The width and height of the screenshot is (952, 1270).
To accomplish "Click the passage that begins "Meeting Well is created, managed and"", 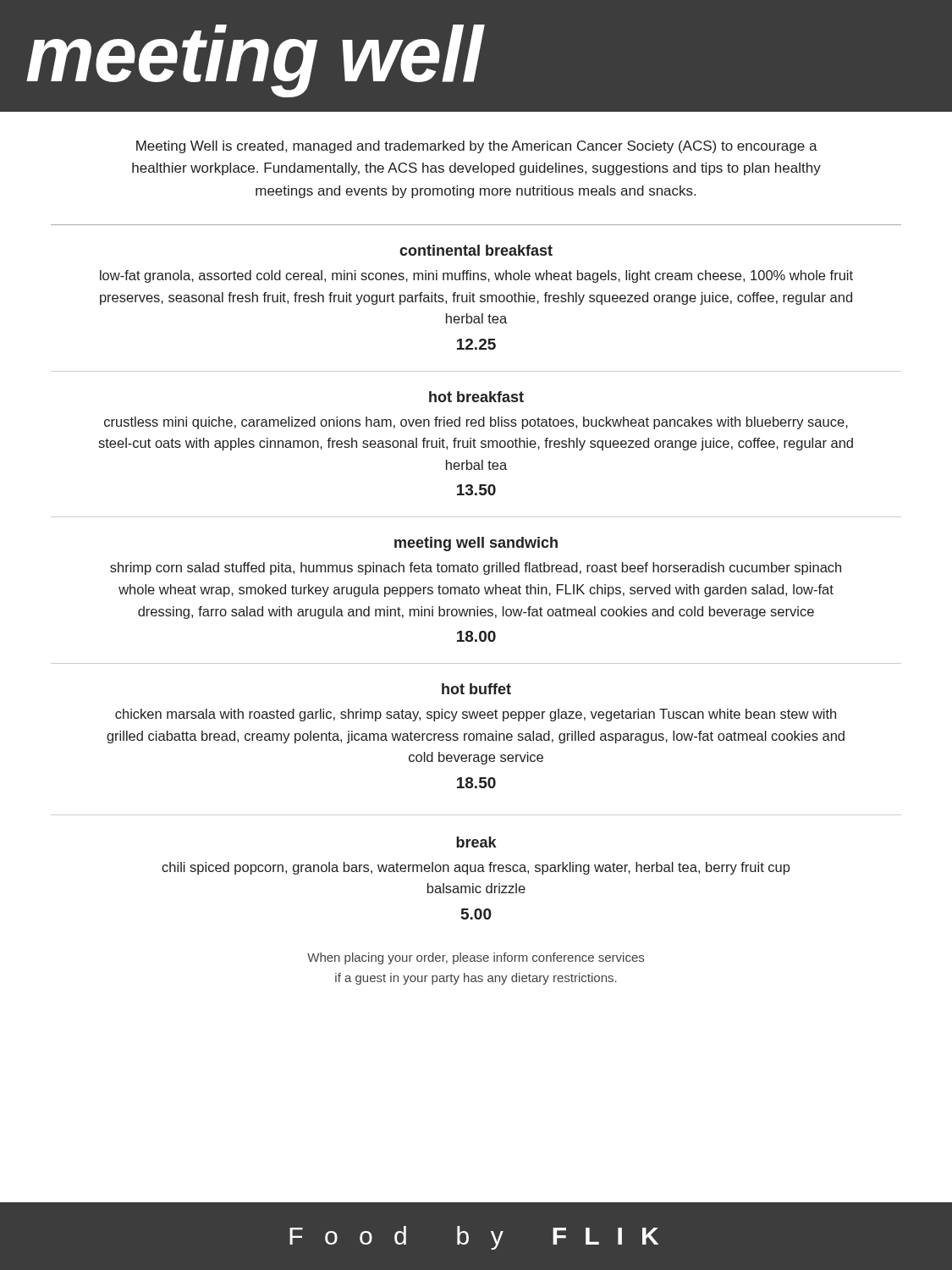I will 476,168.
